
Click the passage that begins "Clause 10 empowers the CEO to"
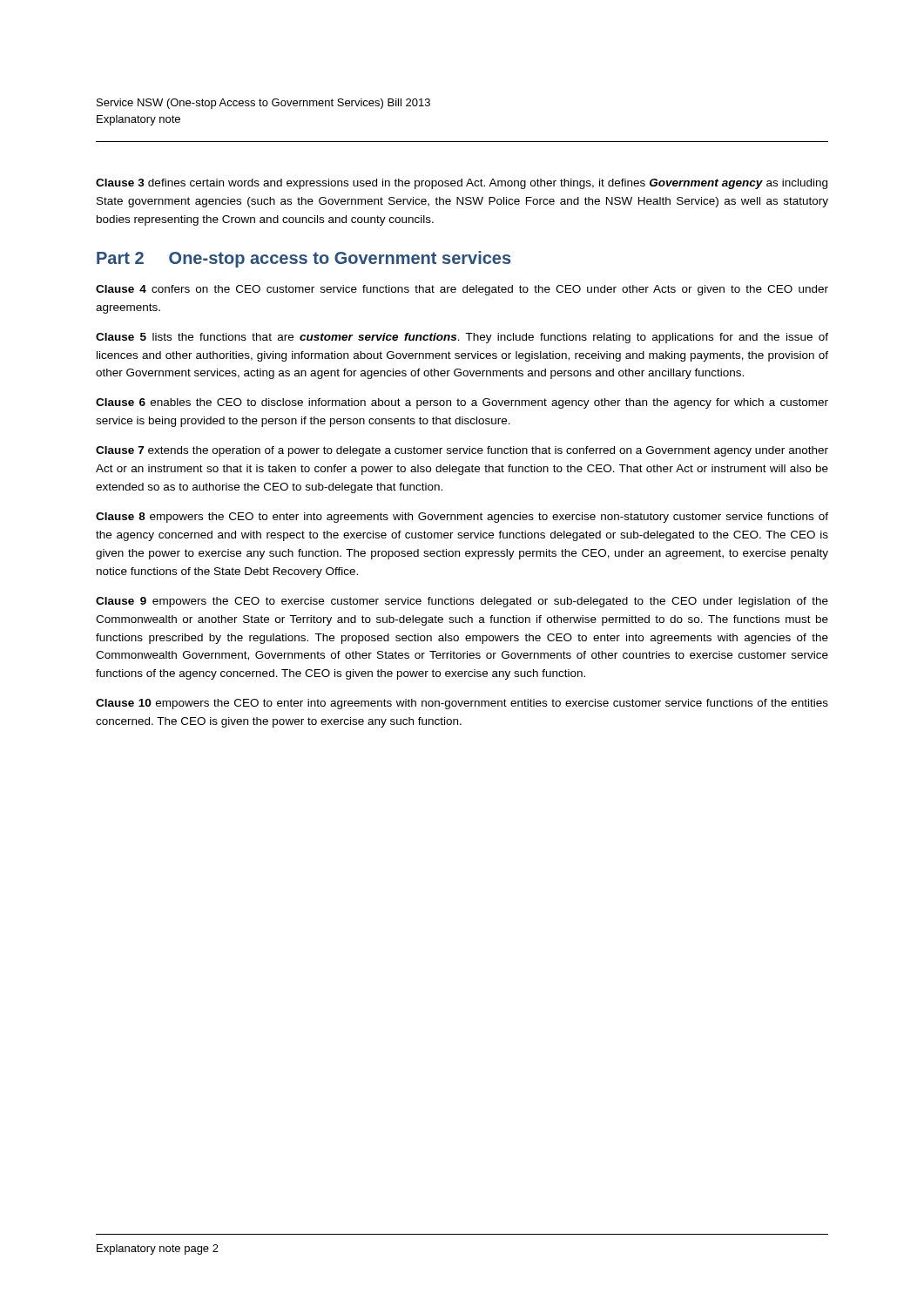pyautogui.click(x=462, y=712)
